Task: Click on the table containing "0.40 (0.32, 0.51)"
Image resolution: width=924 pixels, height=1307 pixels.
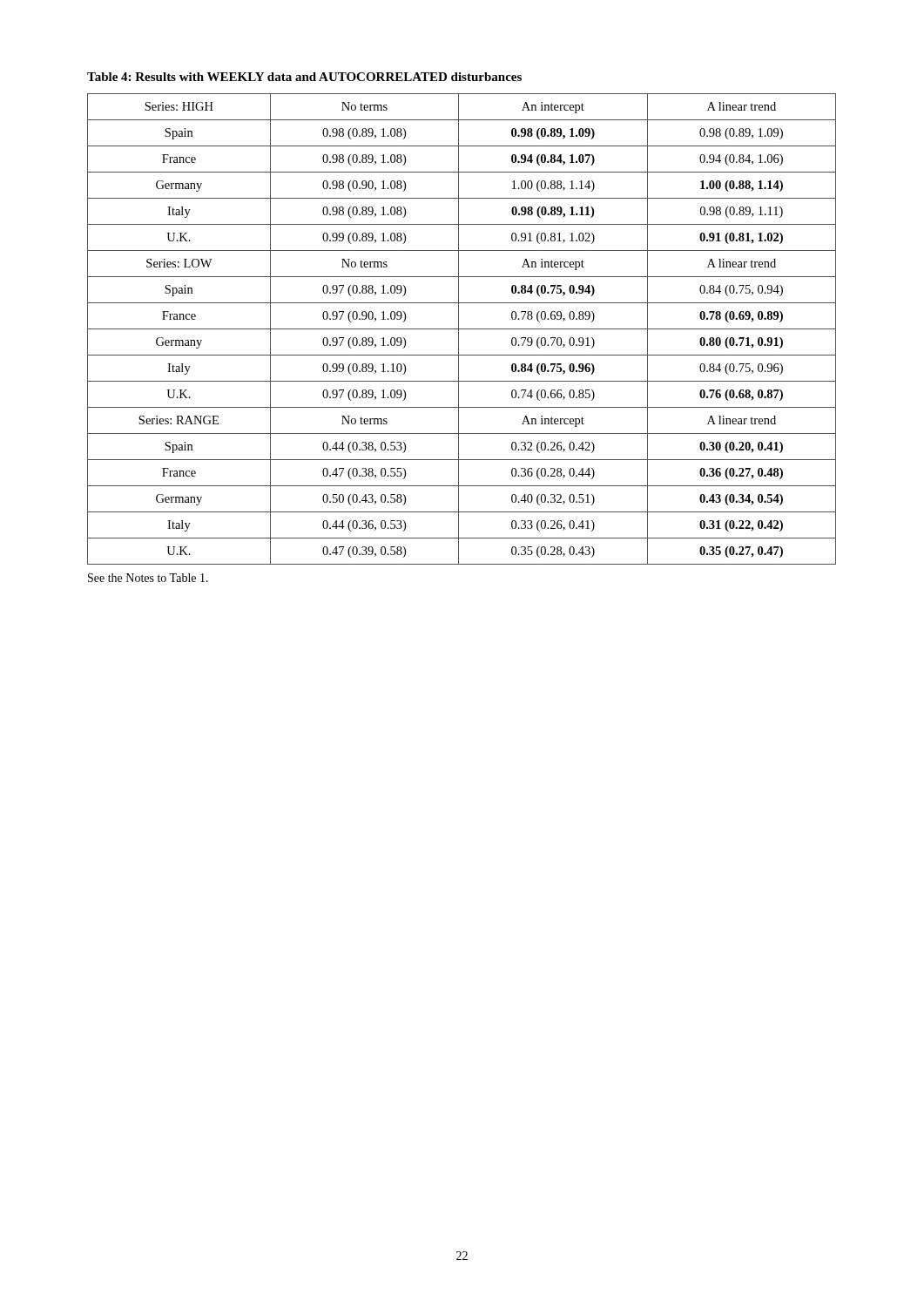Action: click(462, 317)
